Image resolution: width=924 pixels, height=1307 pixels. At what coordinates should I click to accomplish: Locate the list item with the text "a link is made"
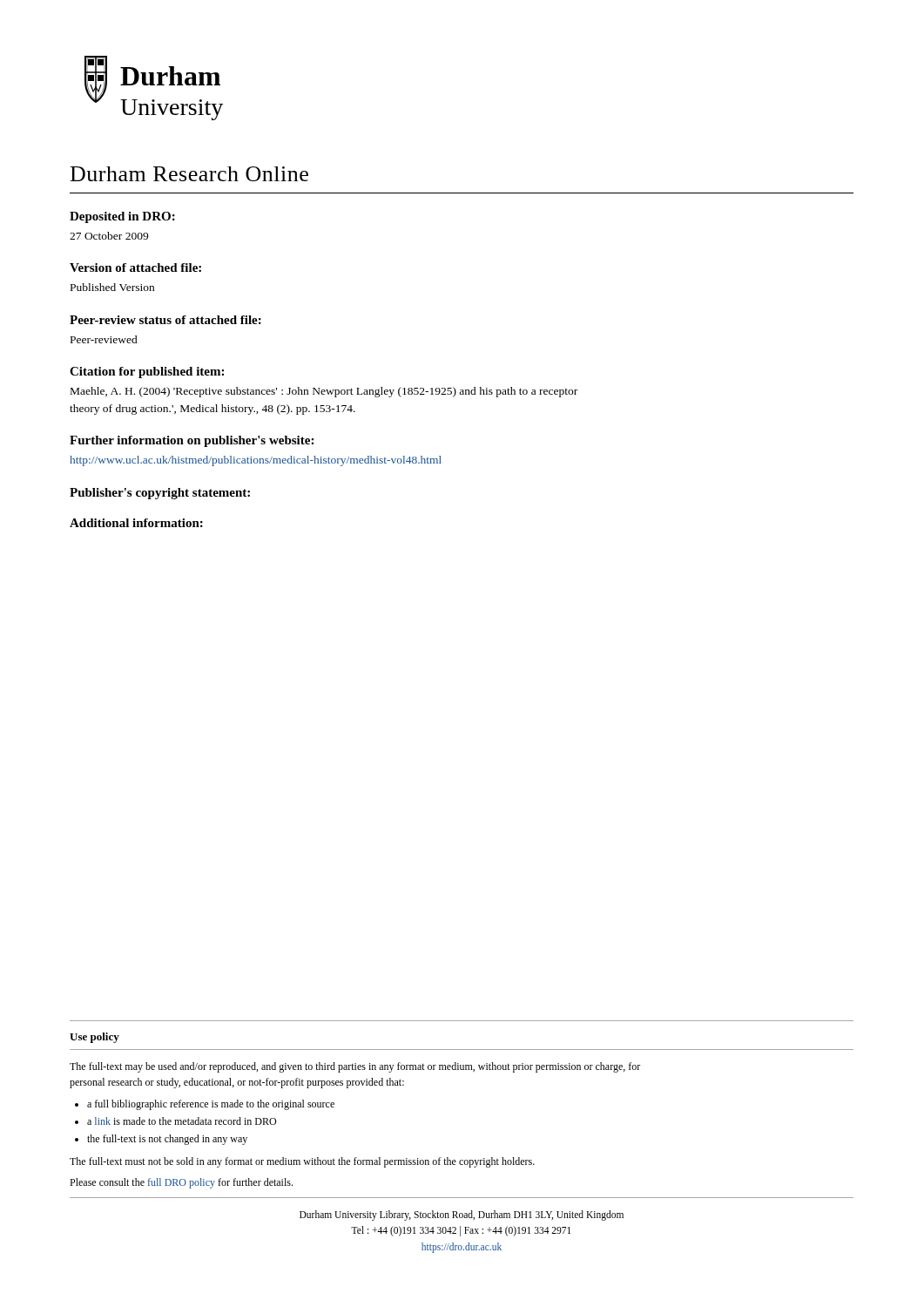click(x=182, y=1121)
